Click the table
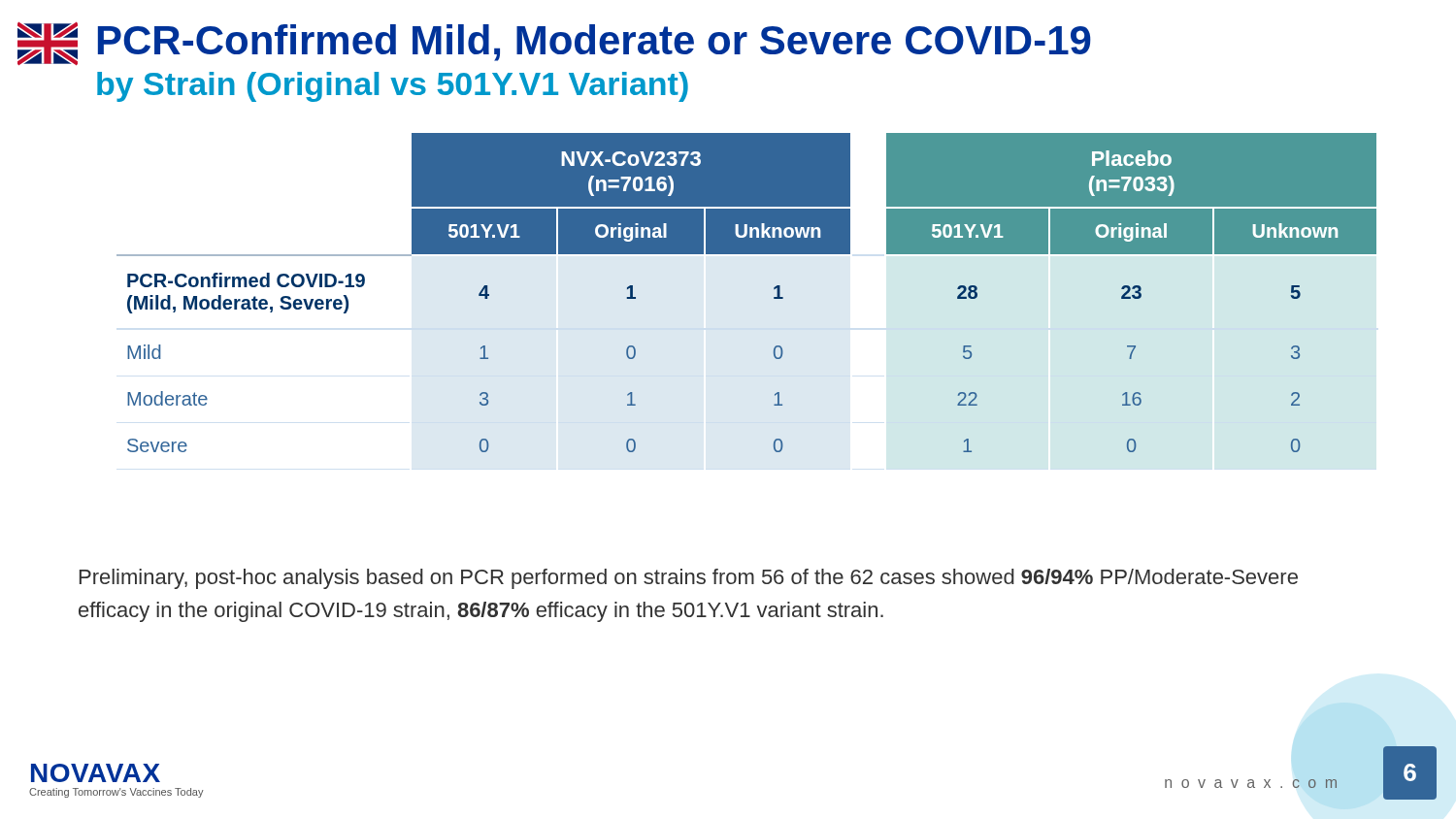1456x819 pixels. click(747, 300)
